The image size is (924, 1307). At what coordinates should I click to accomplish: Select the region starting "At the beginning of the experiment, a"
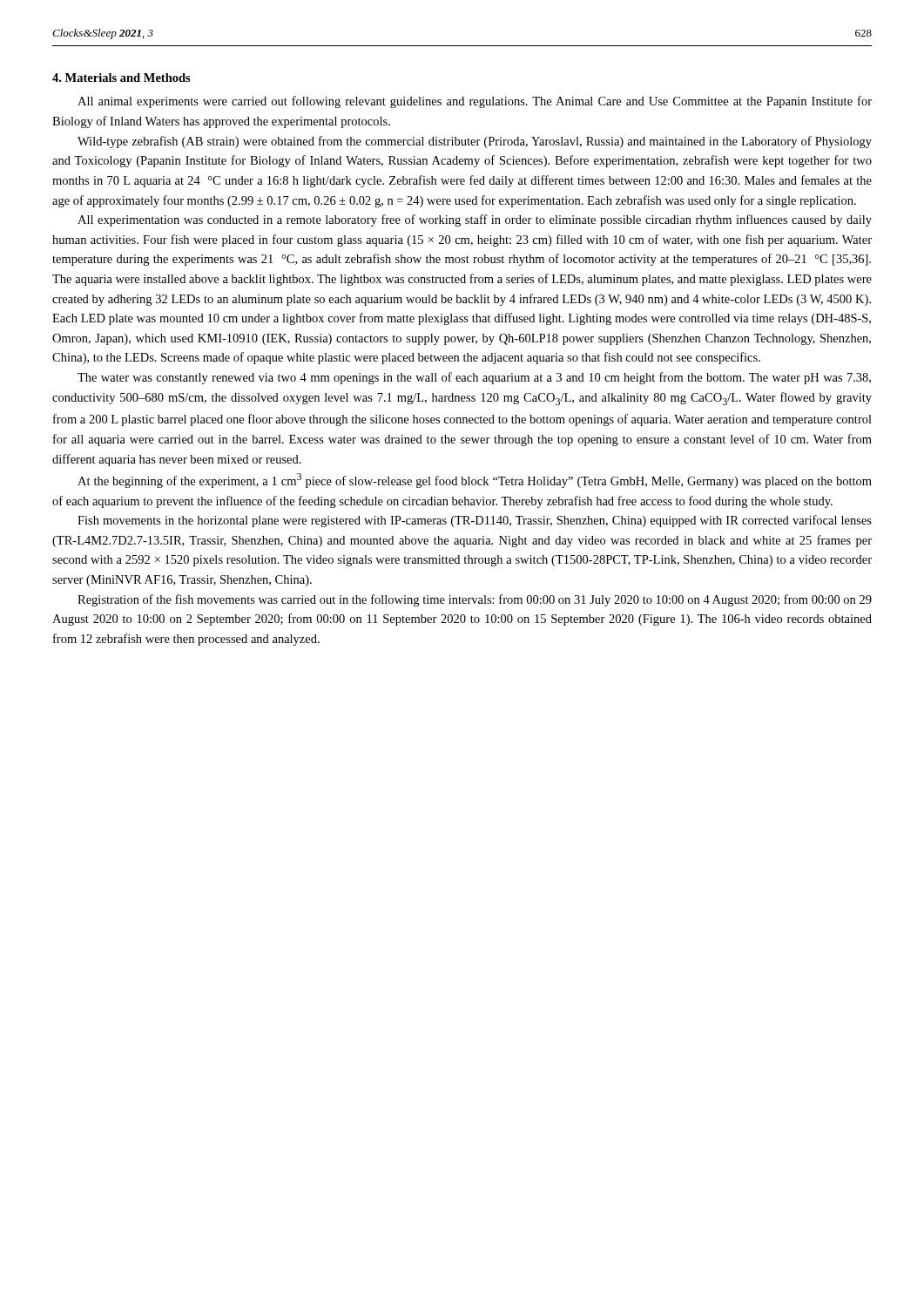pyautogui.click(x=462, y=489)
